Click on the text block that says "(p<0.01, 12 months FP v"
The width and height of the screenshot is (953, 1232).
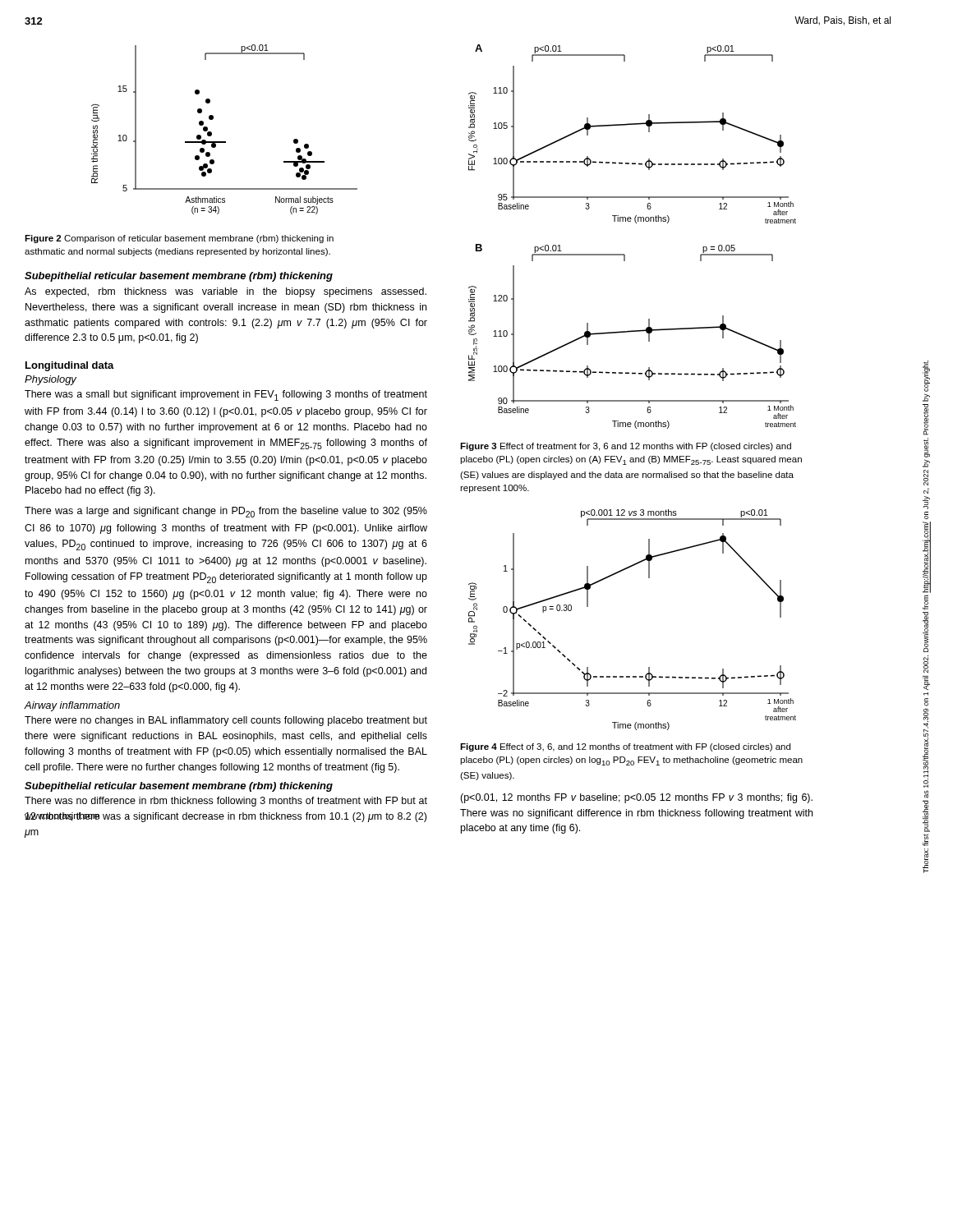click(x=637, y=813)
